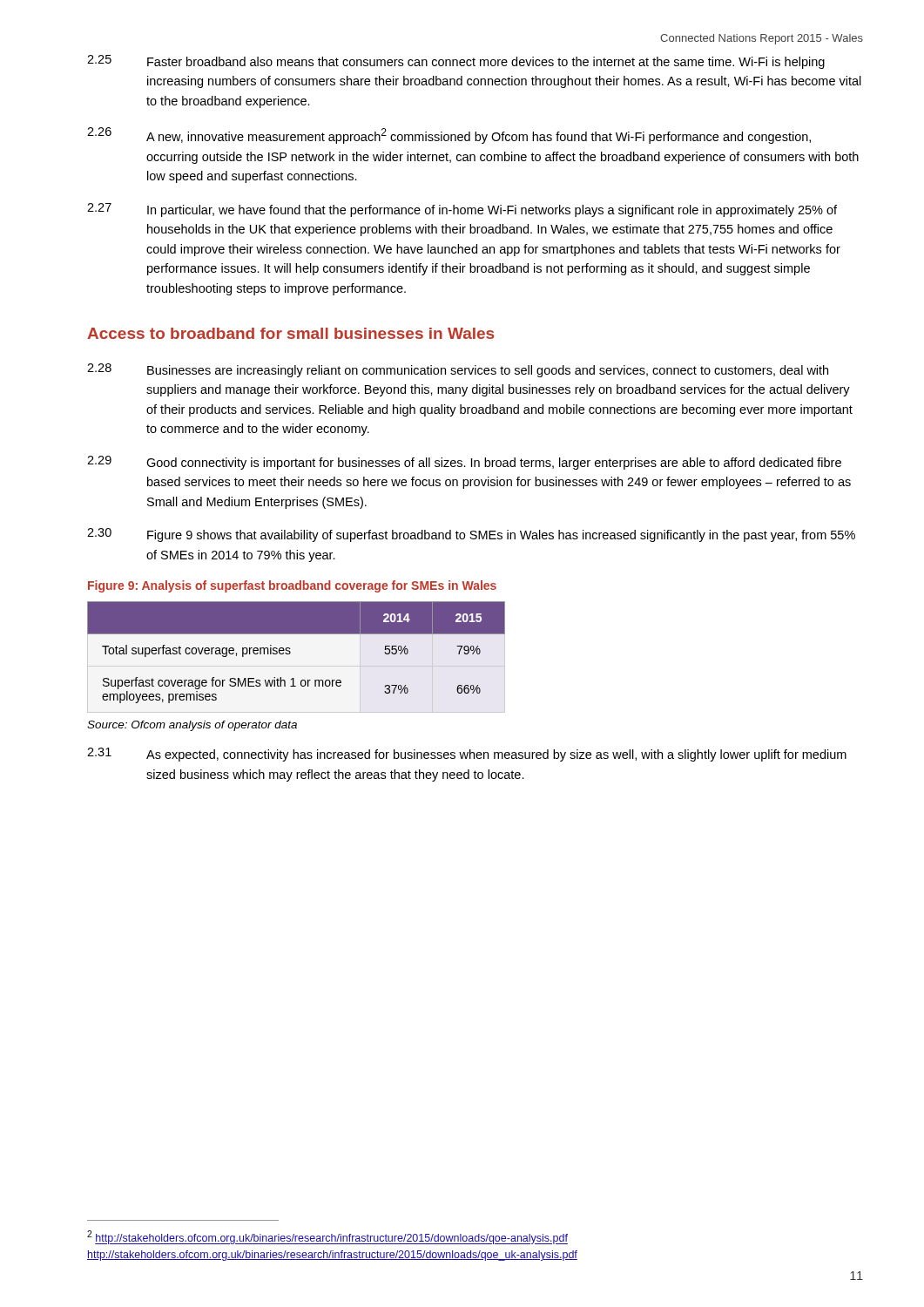The height and width of the screenshot is (1307, 924).
Task: Click the caption that begins "Figure 9: Analysis of"
Action: 292,586
